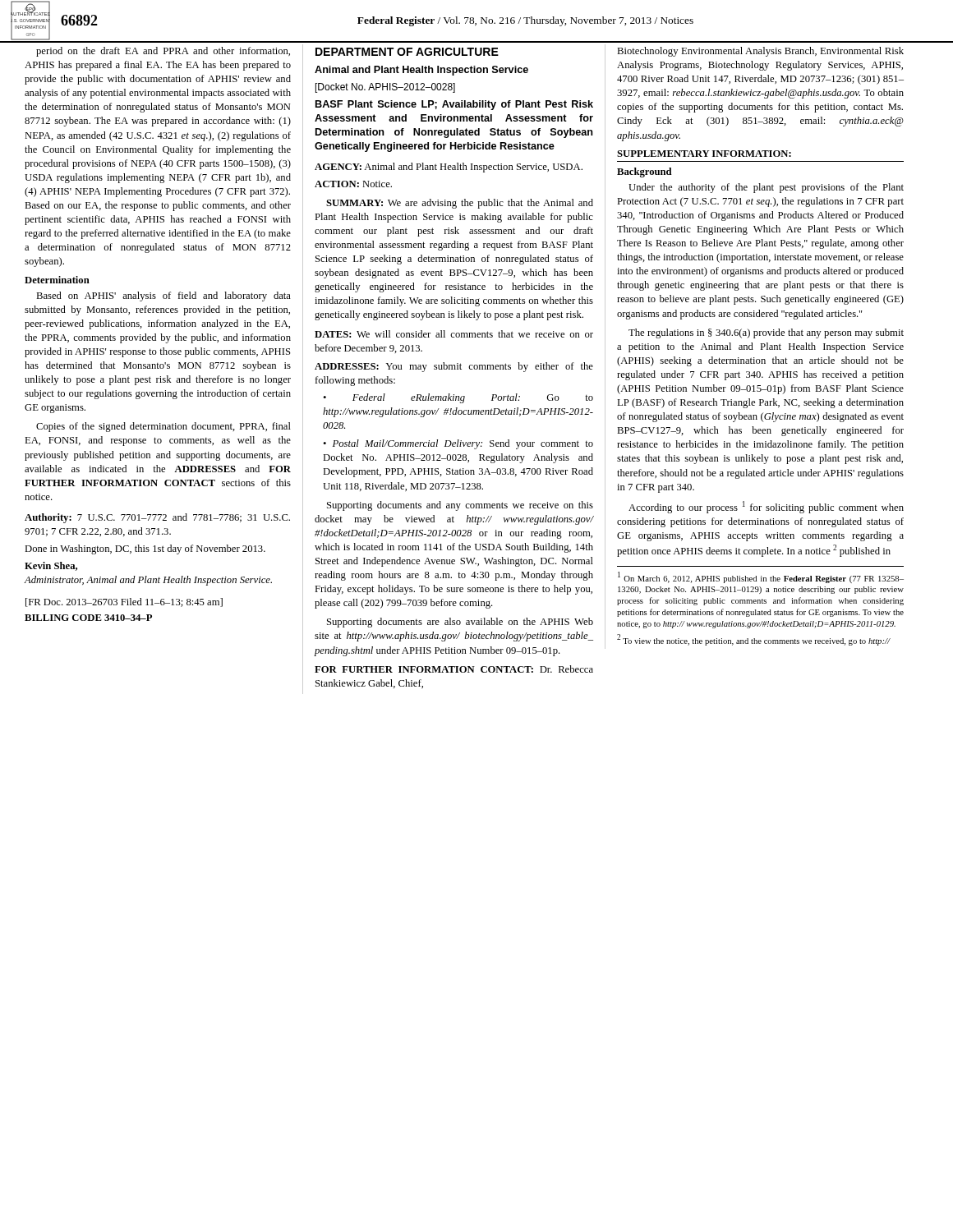Click the passage that begins "Kevin Shea, Administrator,"
Image resolution: width=953 pixels, height=1232 pixels.
pos(158,573)
